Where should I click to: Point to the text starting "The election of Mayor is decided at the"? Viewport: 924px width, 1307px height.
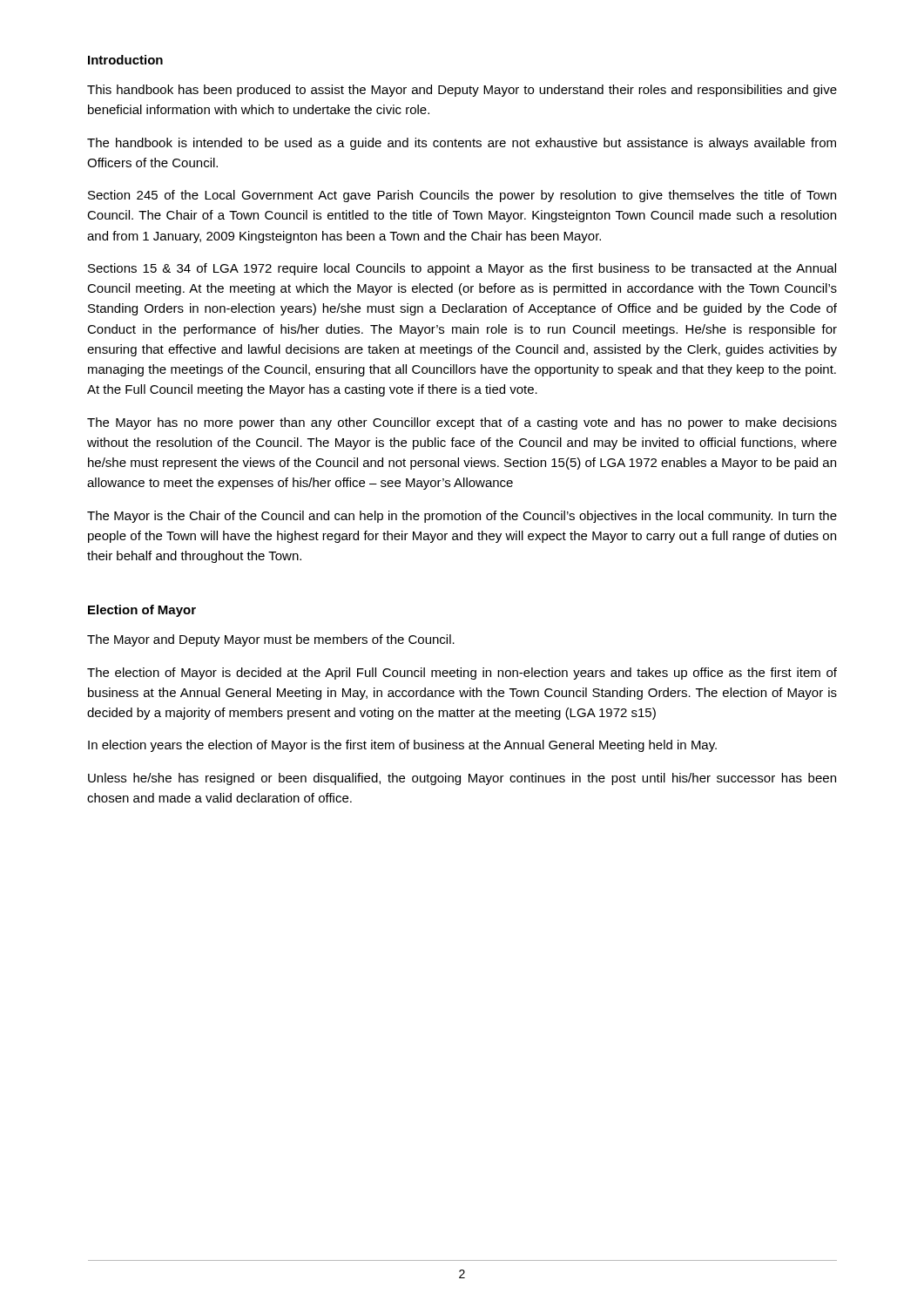(462, 692)
